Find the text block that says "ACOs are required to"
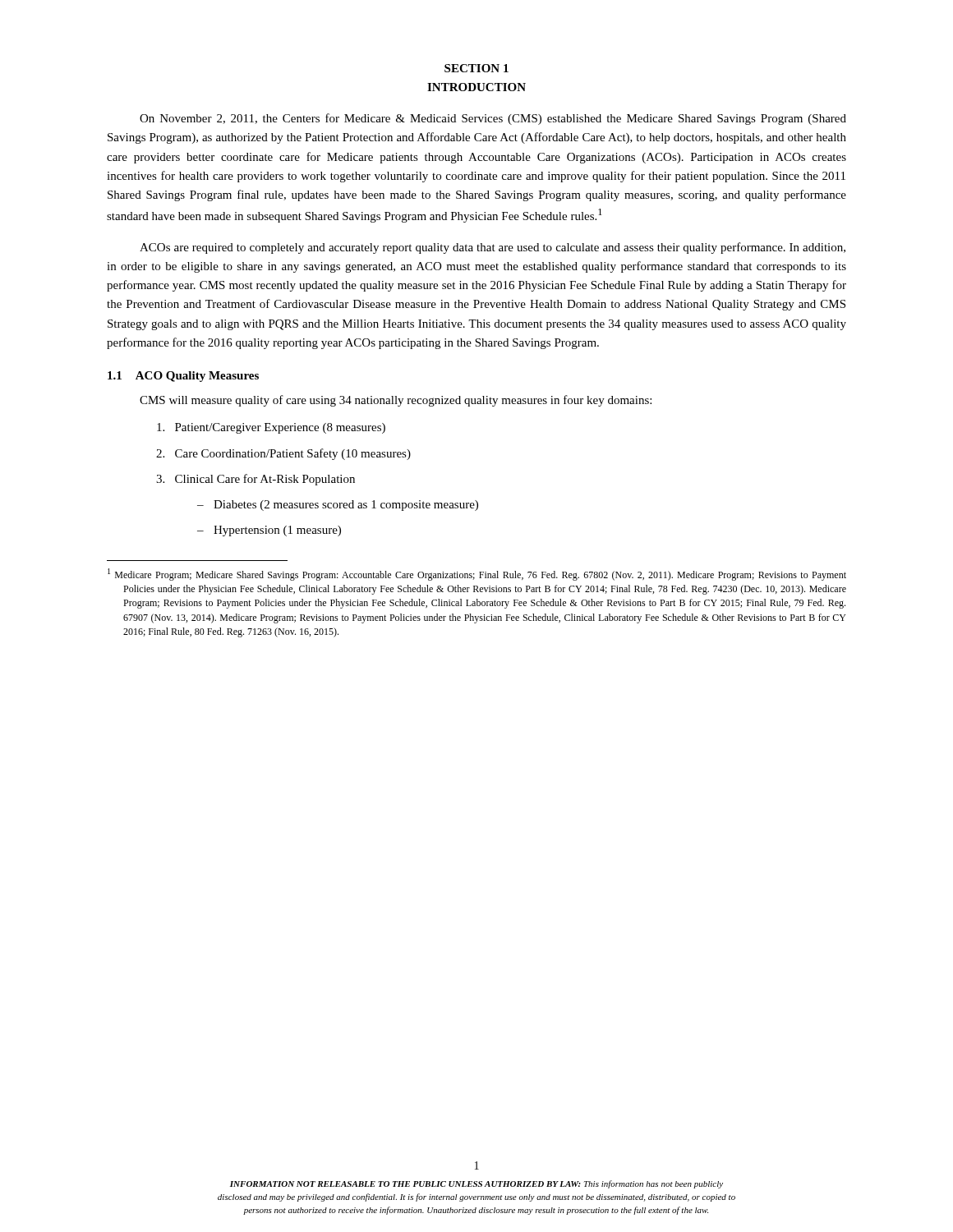 [x=476, y=295]
